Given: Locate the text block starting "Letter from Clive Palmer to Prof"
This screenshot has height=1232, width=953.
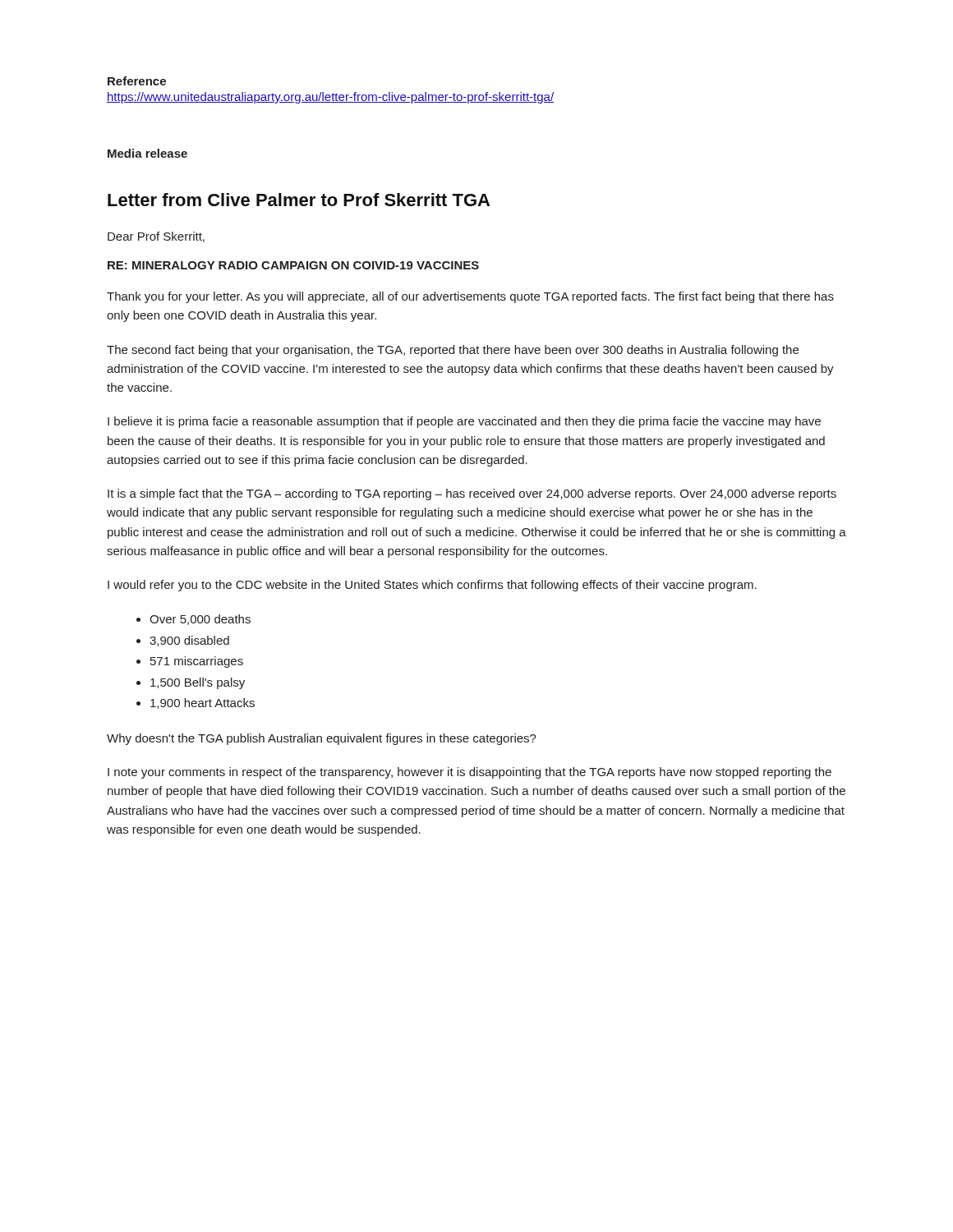Looking at the screenshot, I should coord(299,200).
